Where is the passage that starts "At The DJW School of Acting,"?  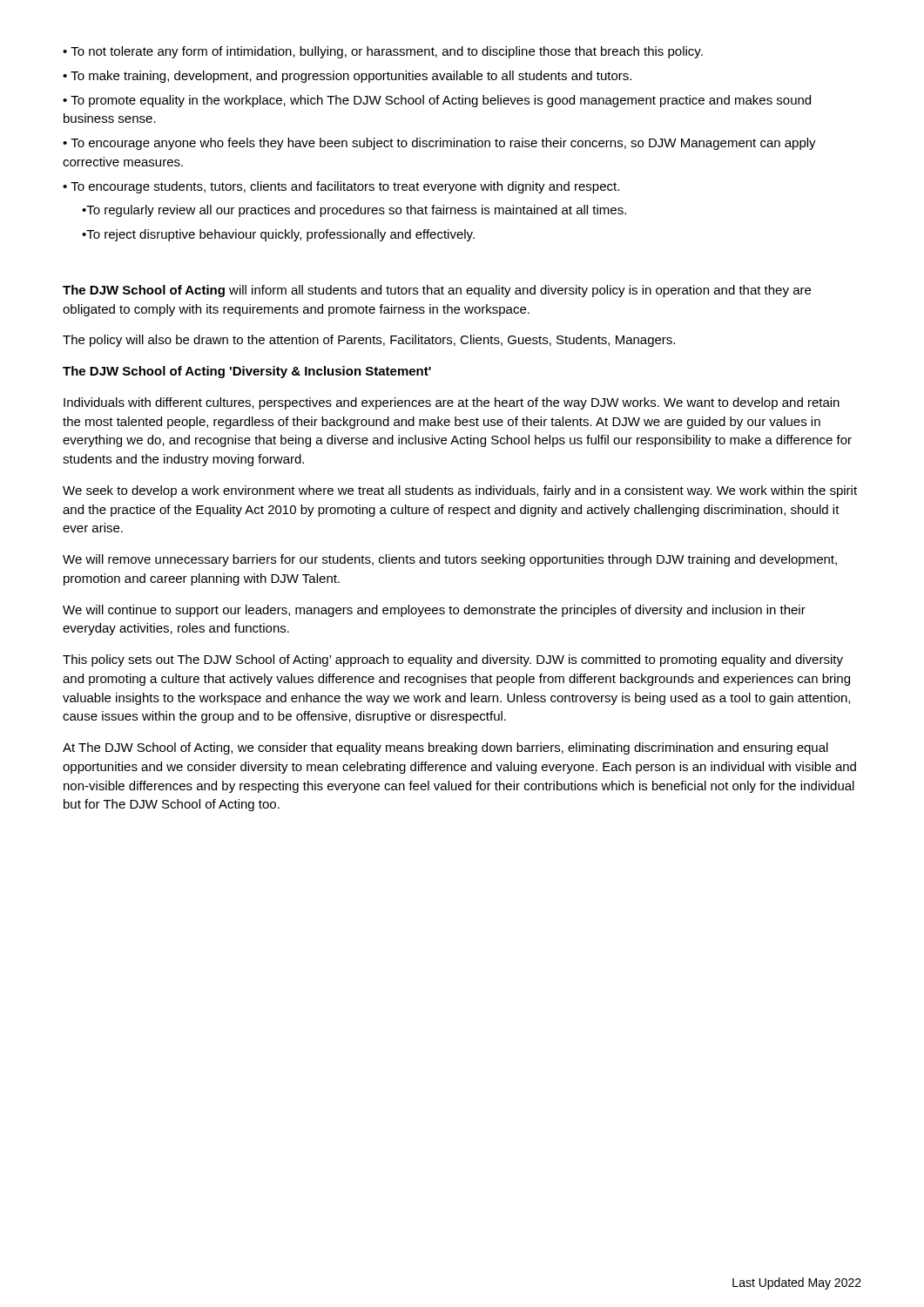point(460,776)
